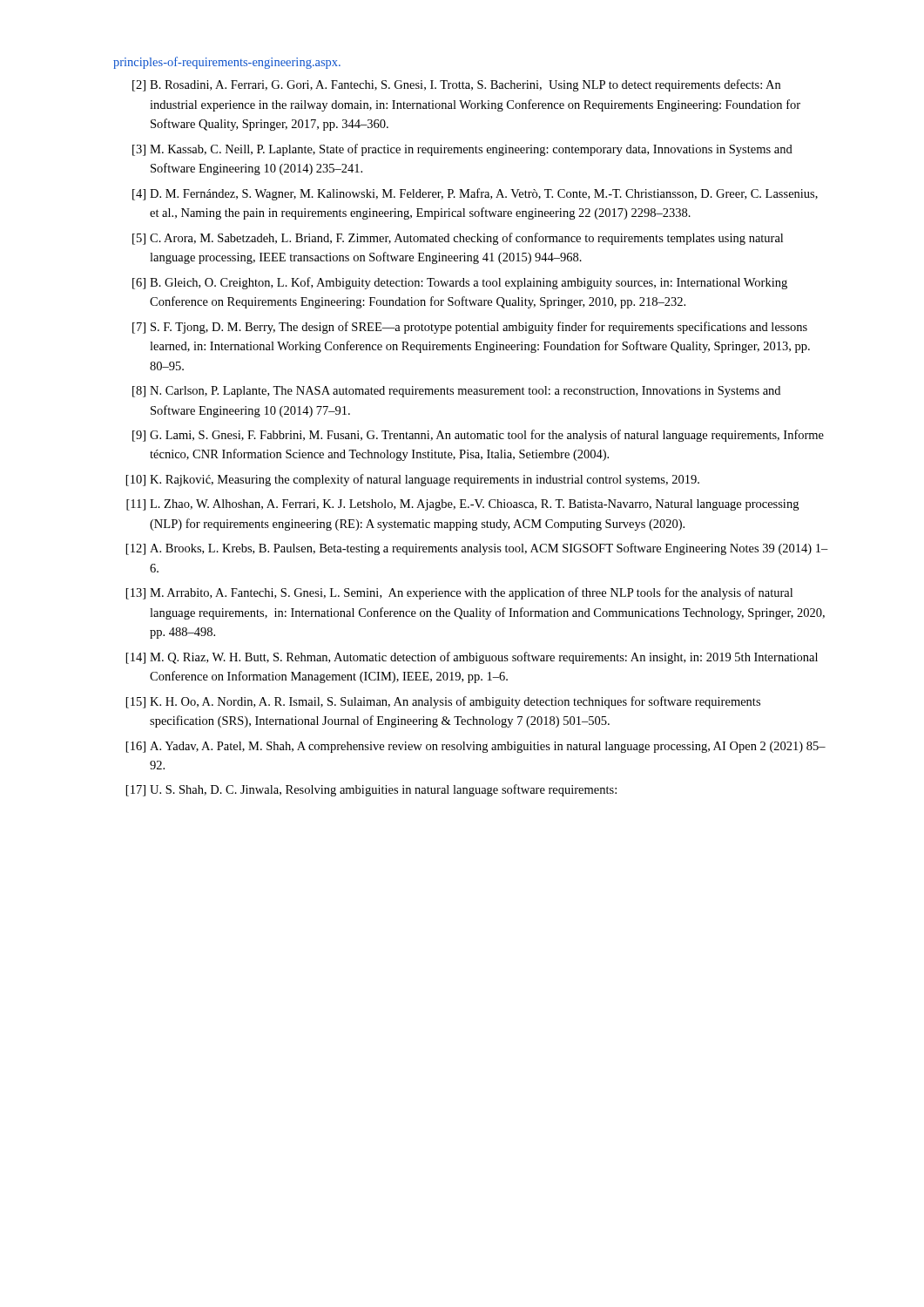924x1307 pixels.
Task: Select the list item containing "[13] M. Arrabito, A. Fantechi, S. Gnesi,"
Action: [x=471, y=613]
